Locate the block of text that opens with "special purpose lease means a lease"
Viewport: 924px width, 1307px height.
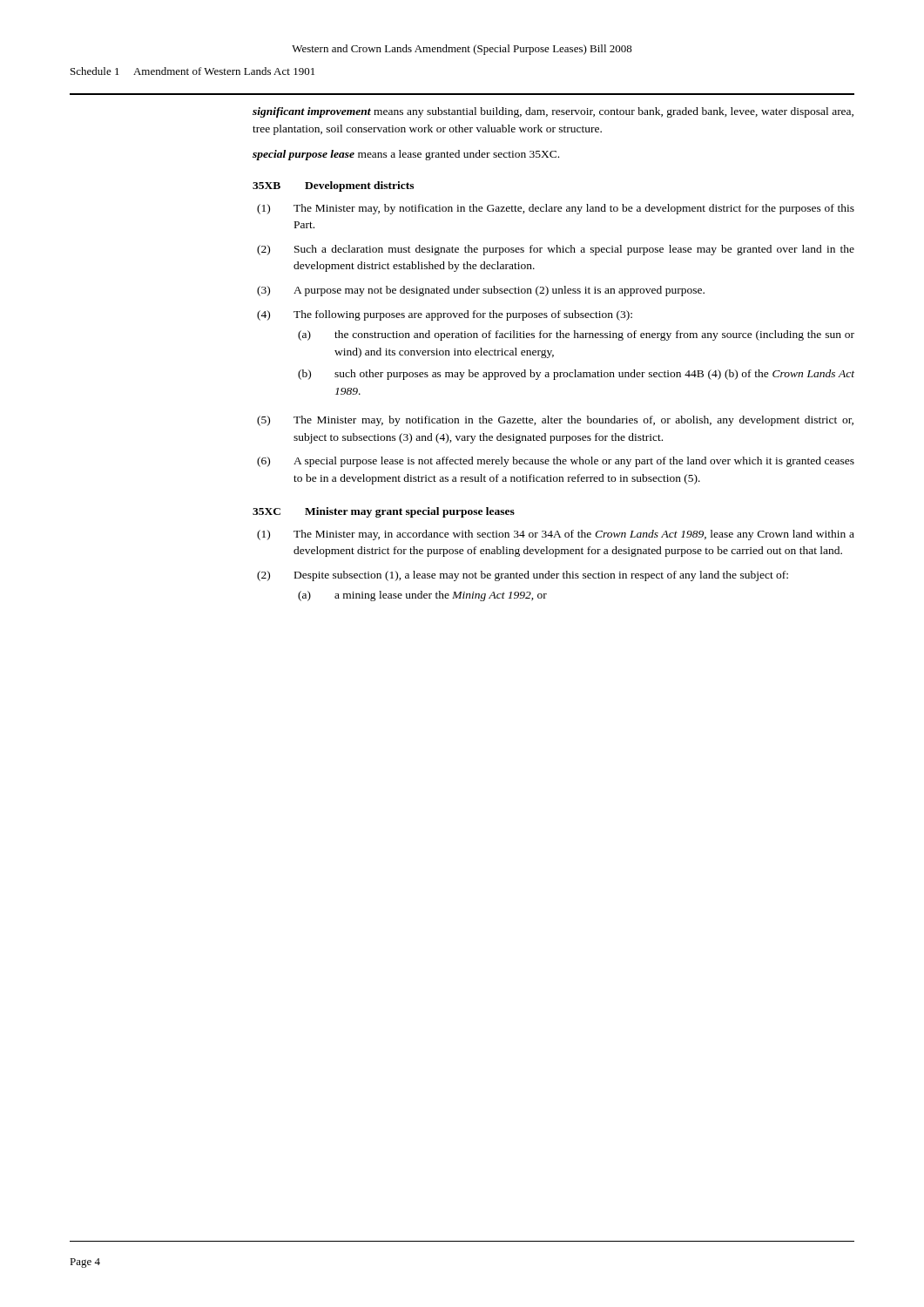[406, 154]
